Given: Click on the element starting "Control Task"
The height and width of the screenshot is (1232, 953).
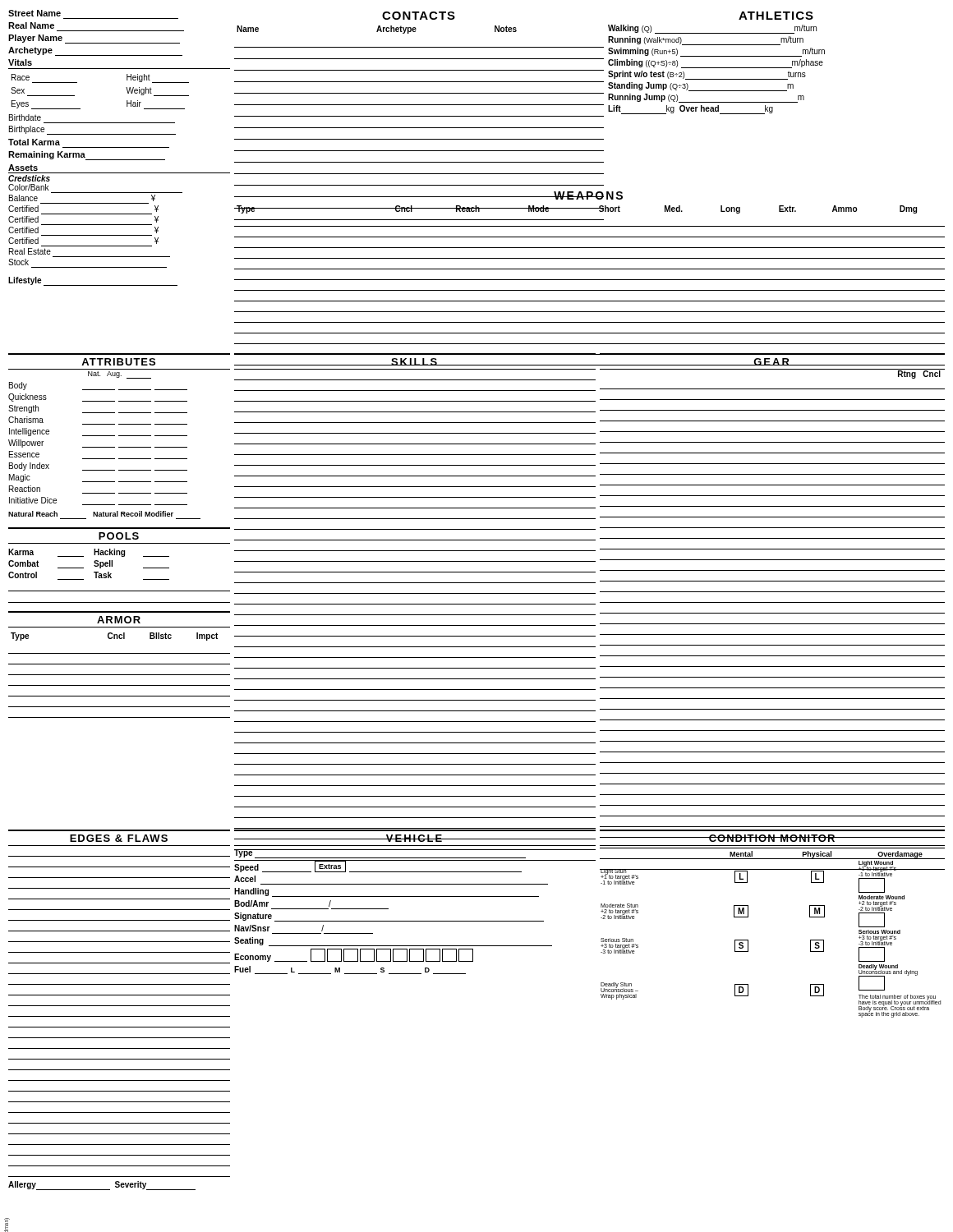Looking at the screenshot, I should tap(89, 575).
